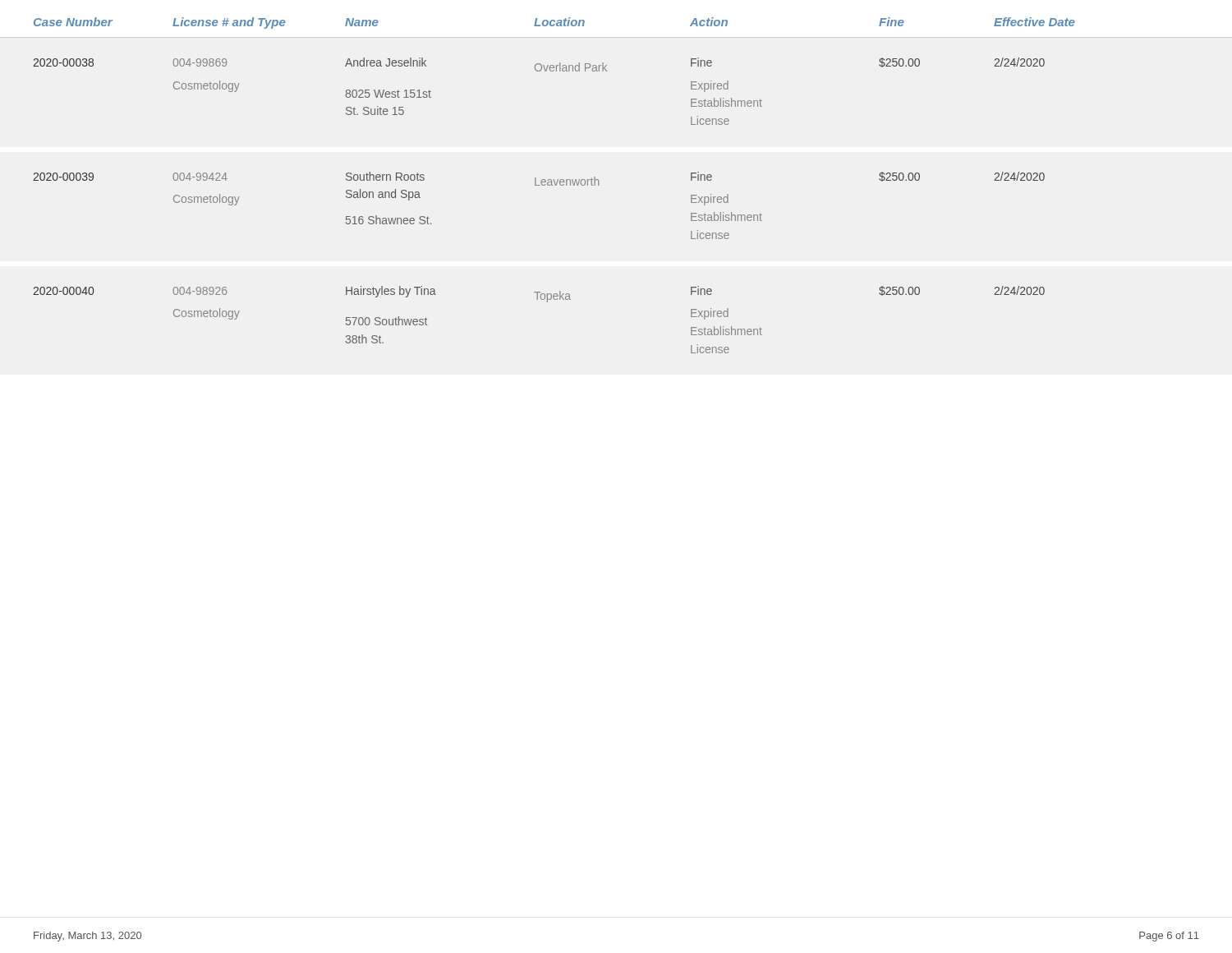Screen dimensions: 953x1232
Task: Find the table that mentions "Case Number License # and"
Action: (x=616, y=190)
